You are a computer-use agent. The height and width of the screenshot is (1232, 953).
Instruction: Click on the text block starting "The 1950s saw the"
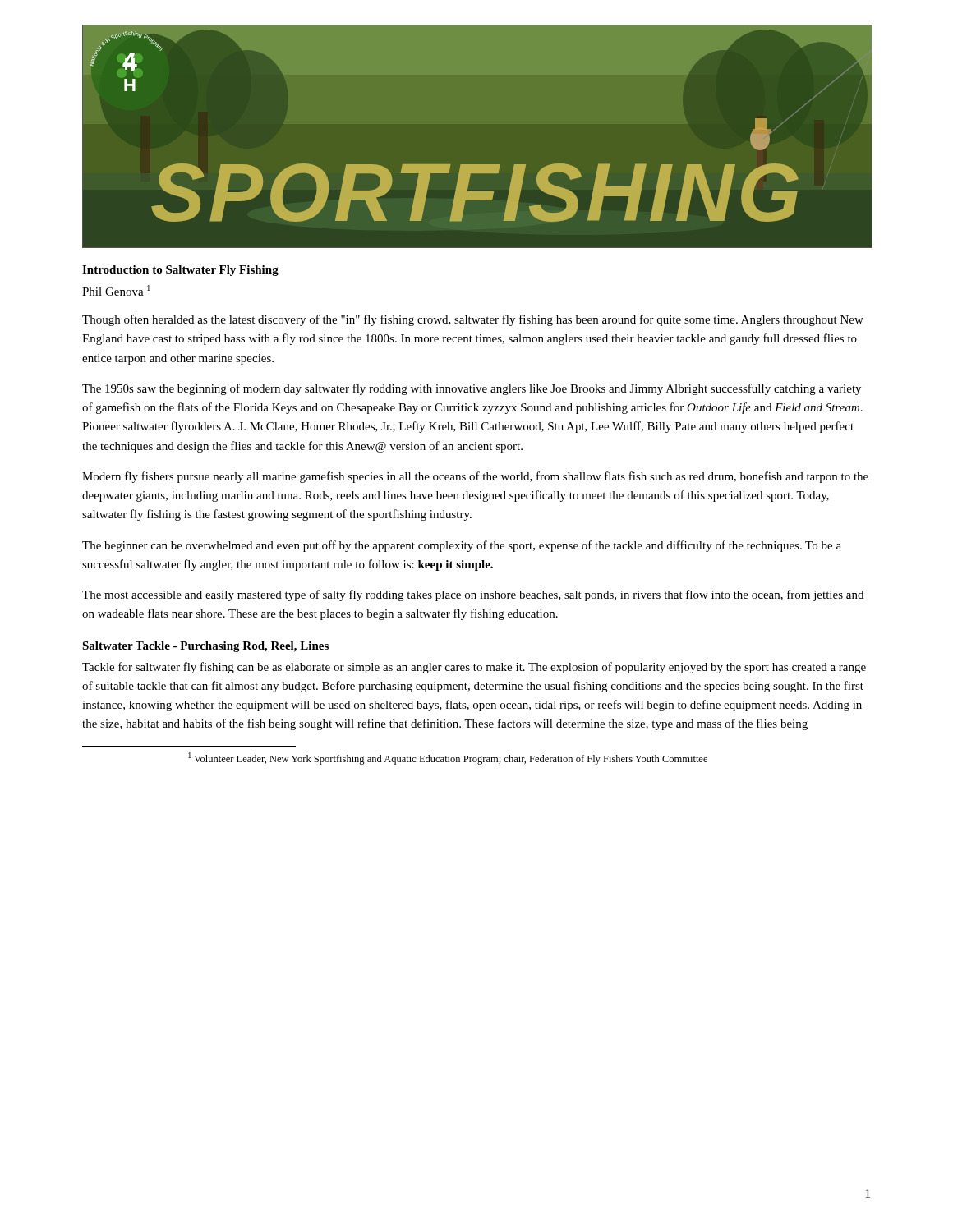(473, 417)
